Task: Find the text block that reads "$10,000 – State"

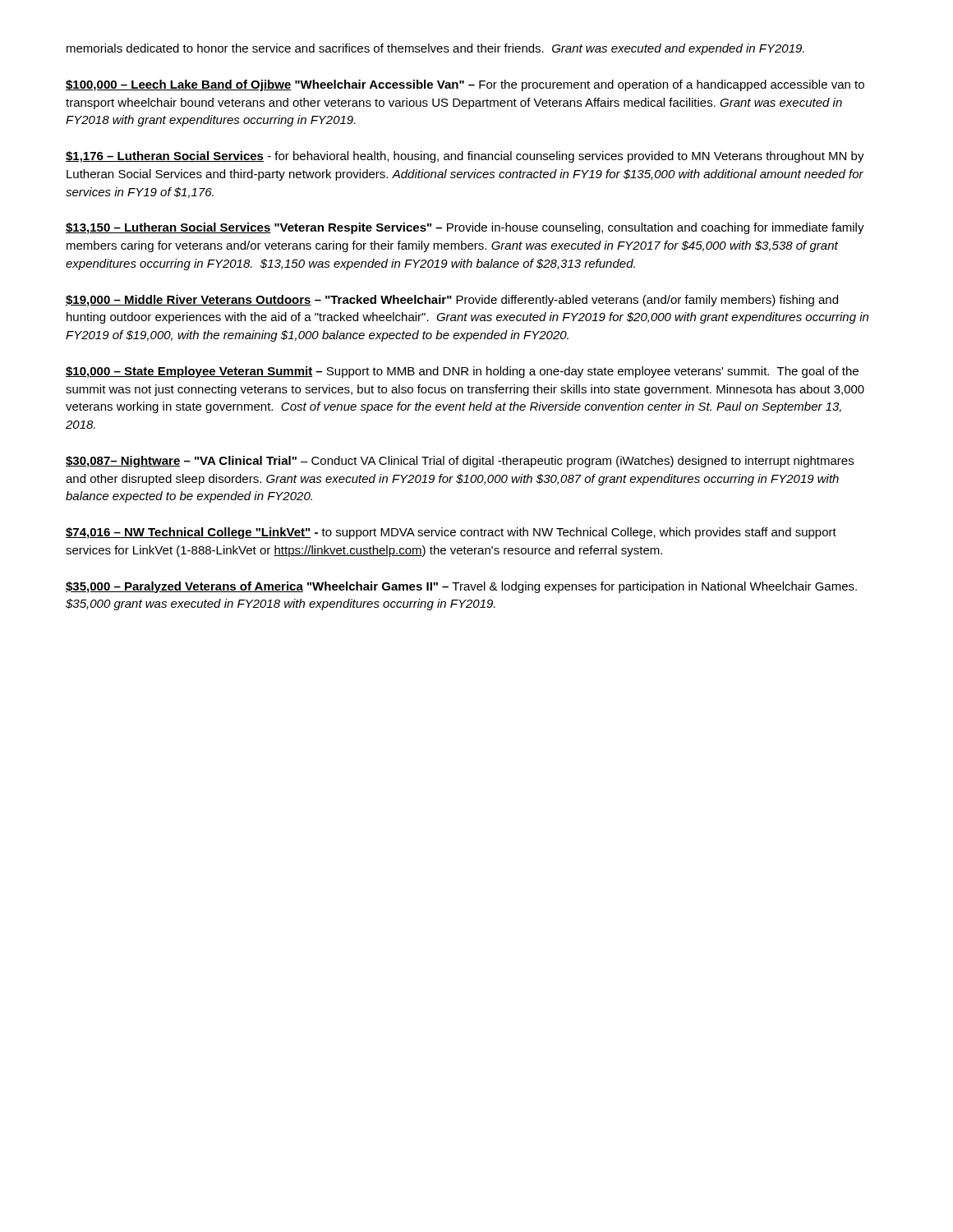Action: [465, 397]
